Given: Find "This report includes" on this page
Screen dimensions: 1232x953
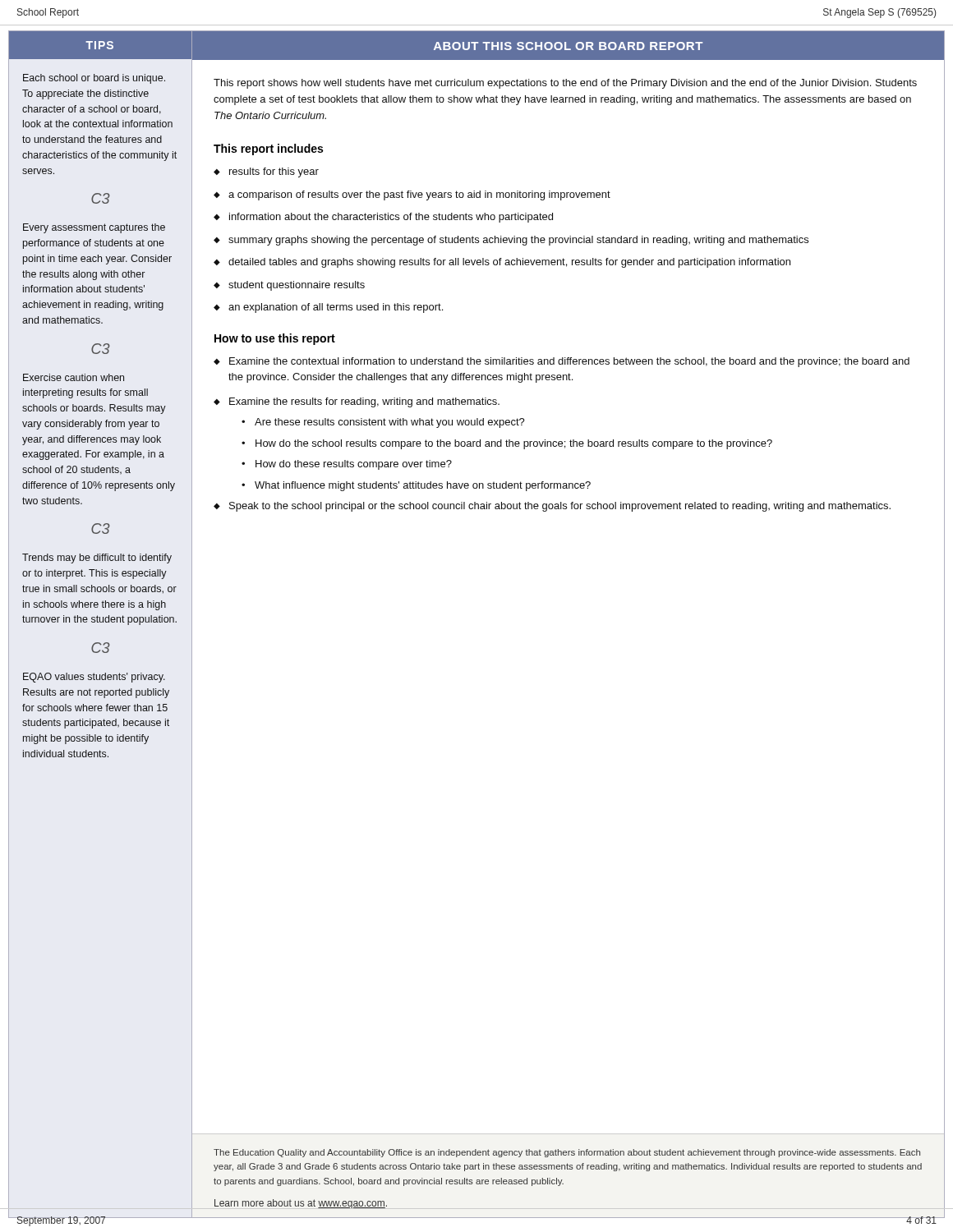Looking at the screenshot, I should (269, 149).
